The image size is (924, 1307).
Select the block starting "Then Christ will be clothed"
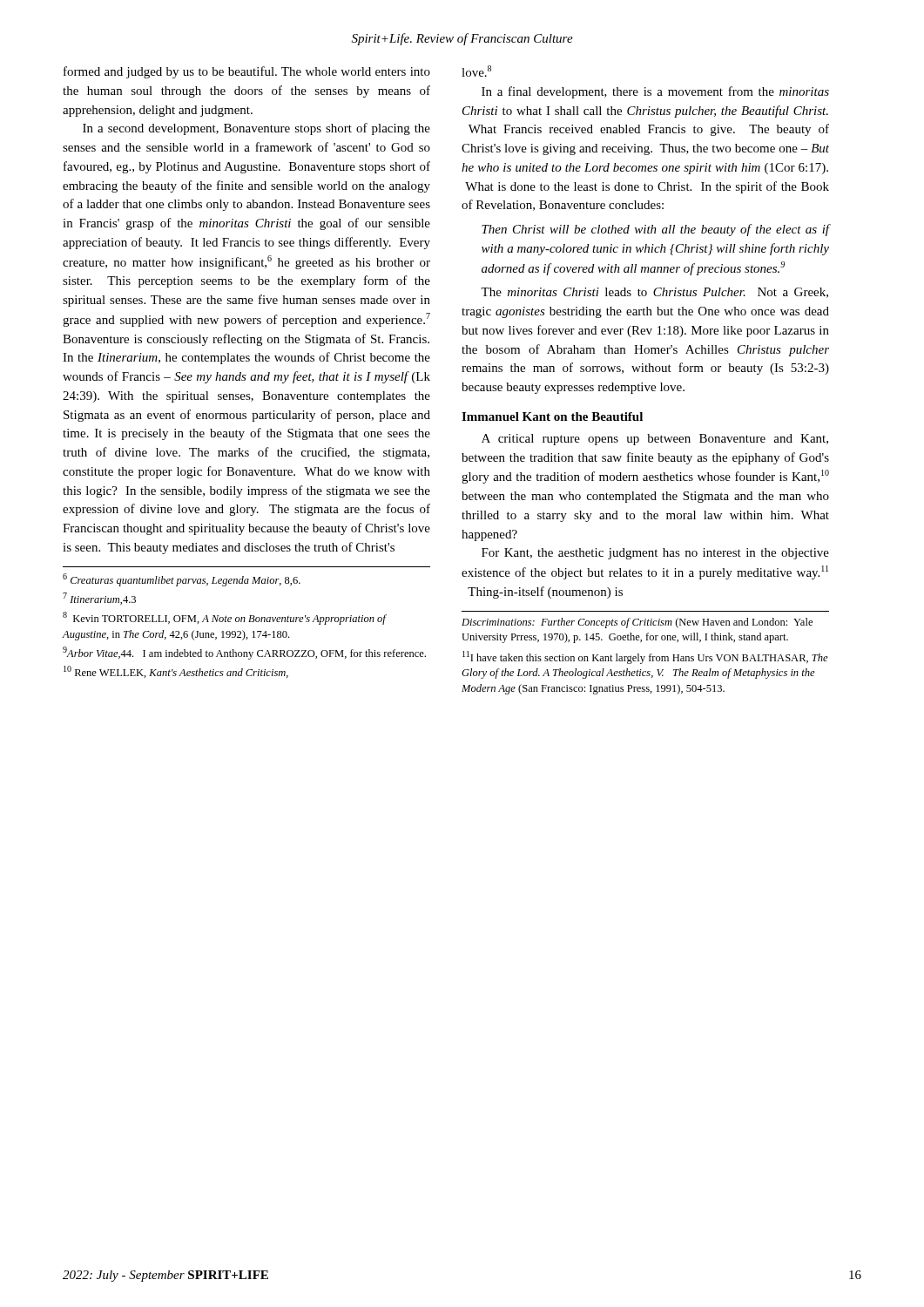click(655, 249)
